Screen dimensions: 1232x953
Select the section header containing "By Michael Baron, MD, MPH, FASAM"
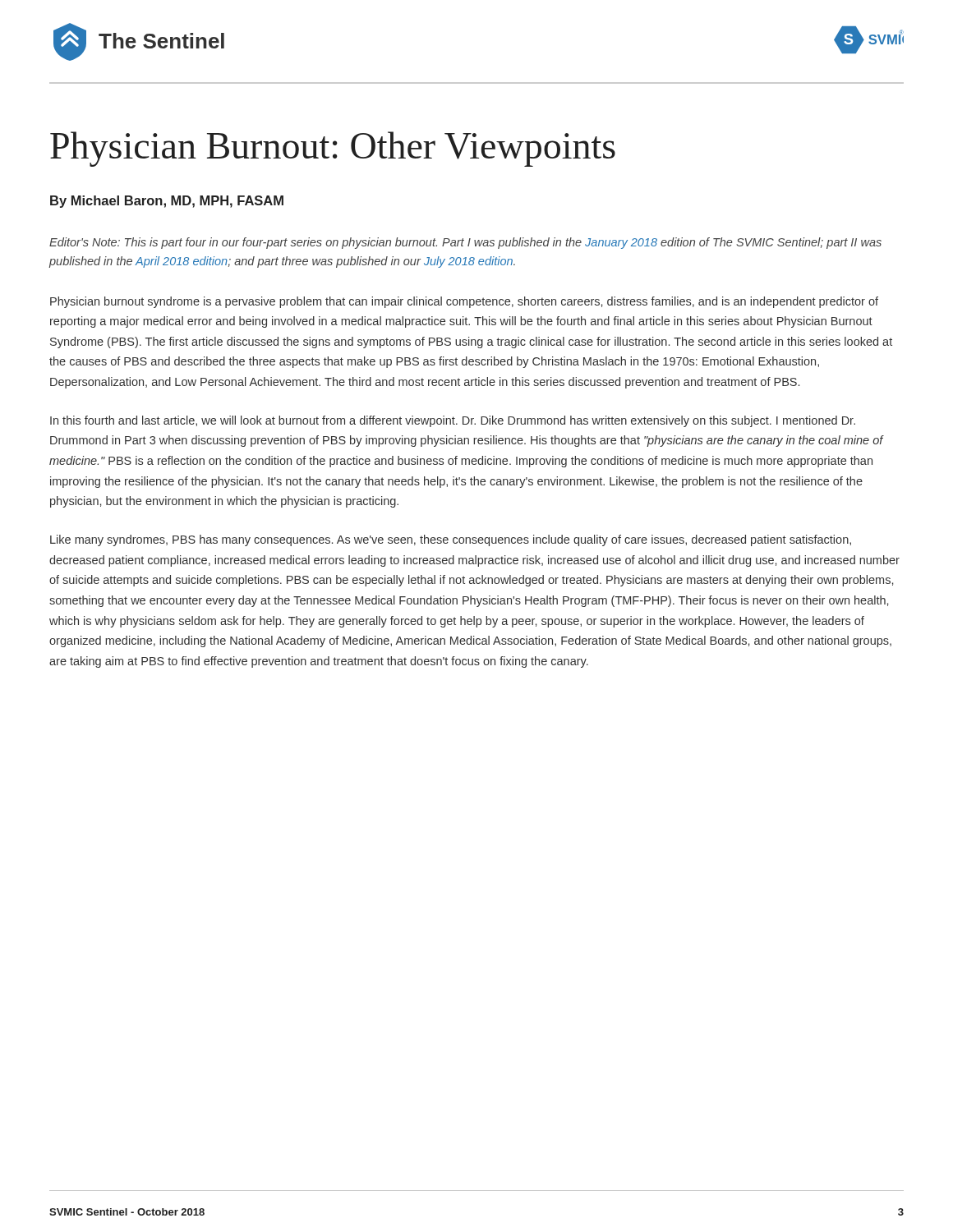tap(167, 201)
